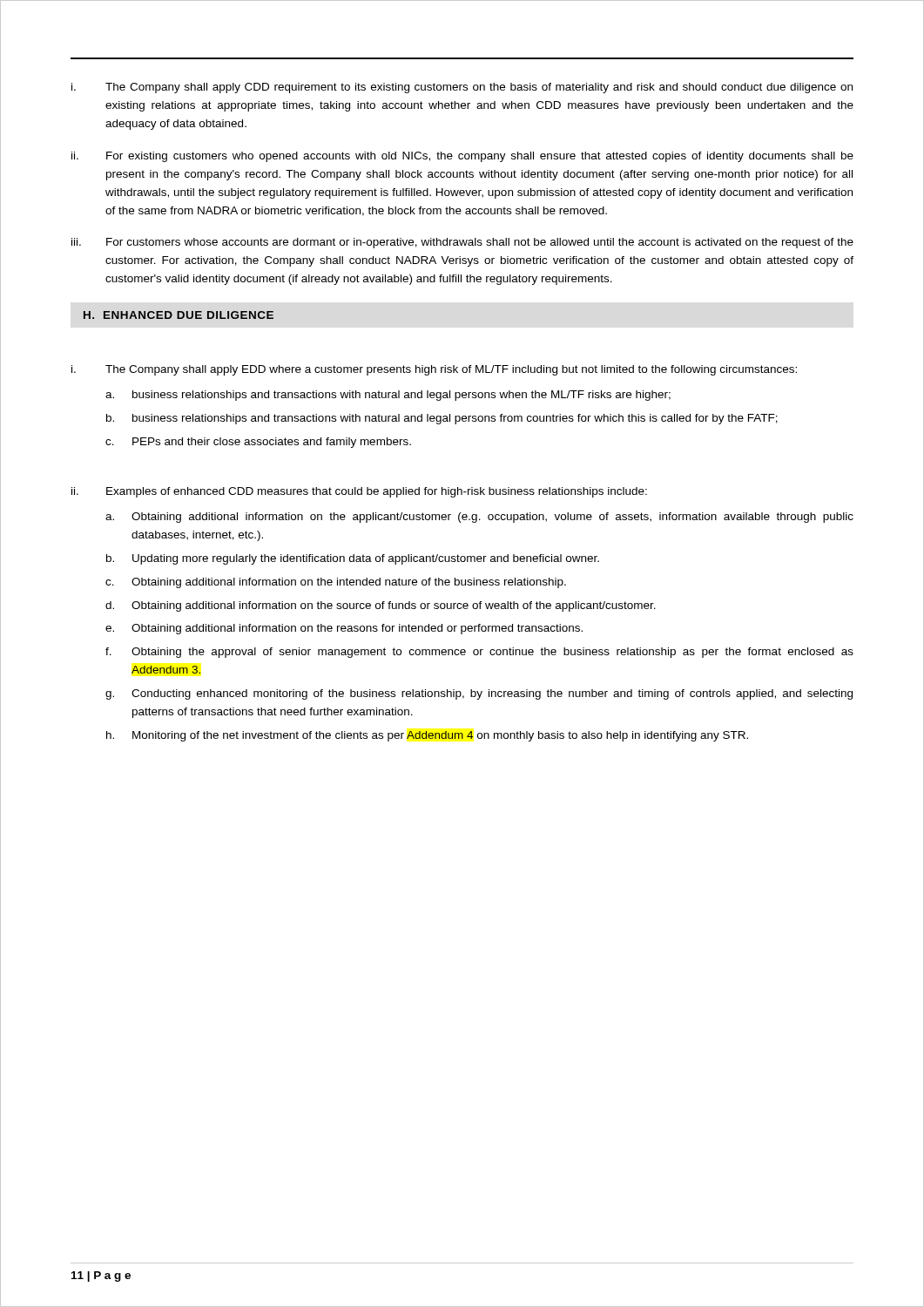Screen dimensions: 1307x924
Task: Click on the list item that reads "ii. For existing customers who opened accounts"
Action: coord(462,184)
